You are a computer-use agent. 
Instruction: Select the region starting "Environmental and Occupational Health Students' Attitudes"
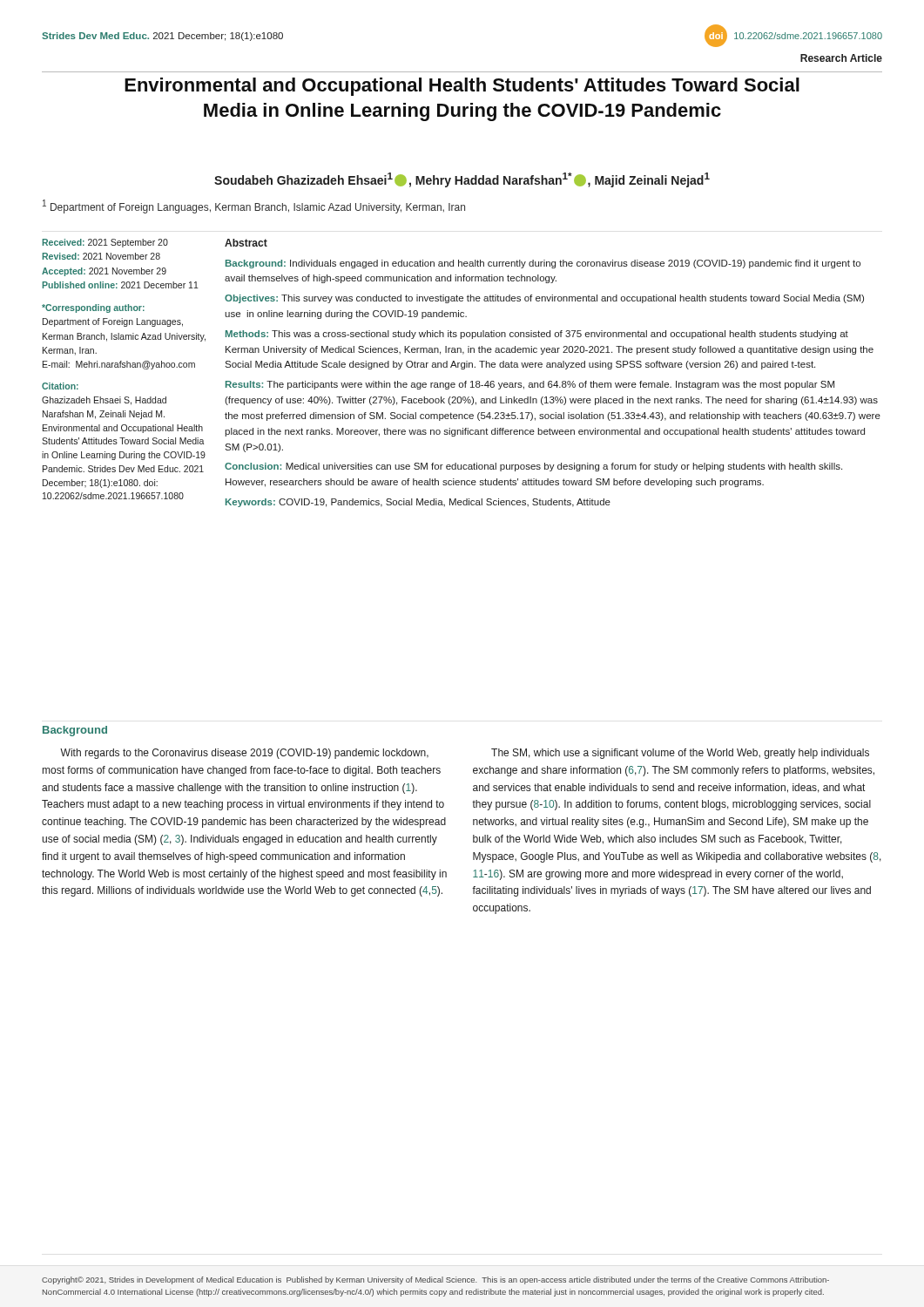coord(462,97)
